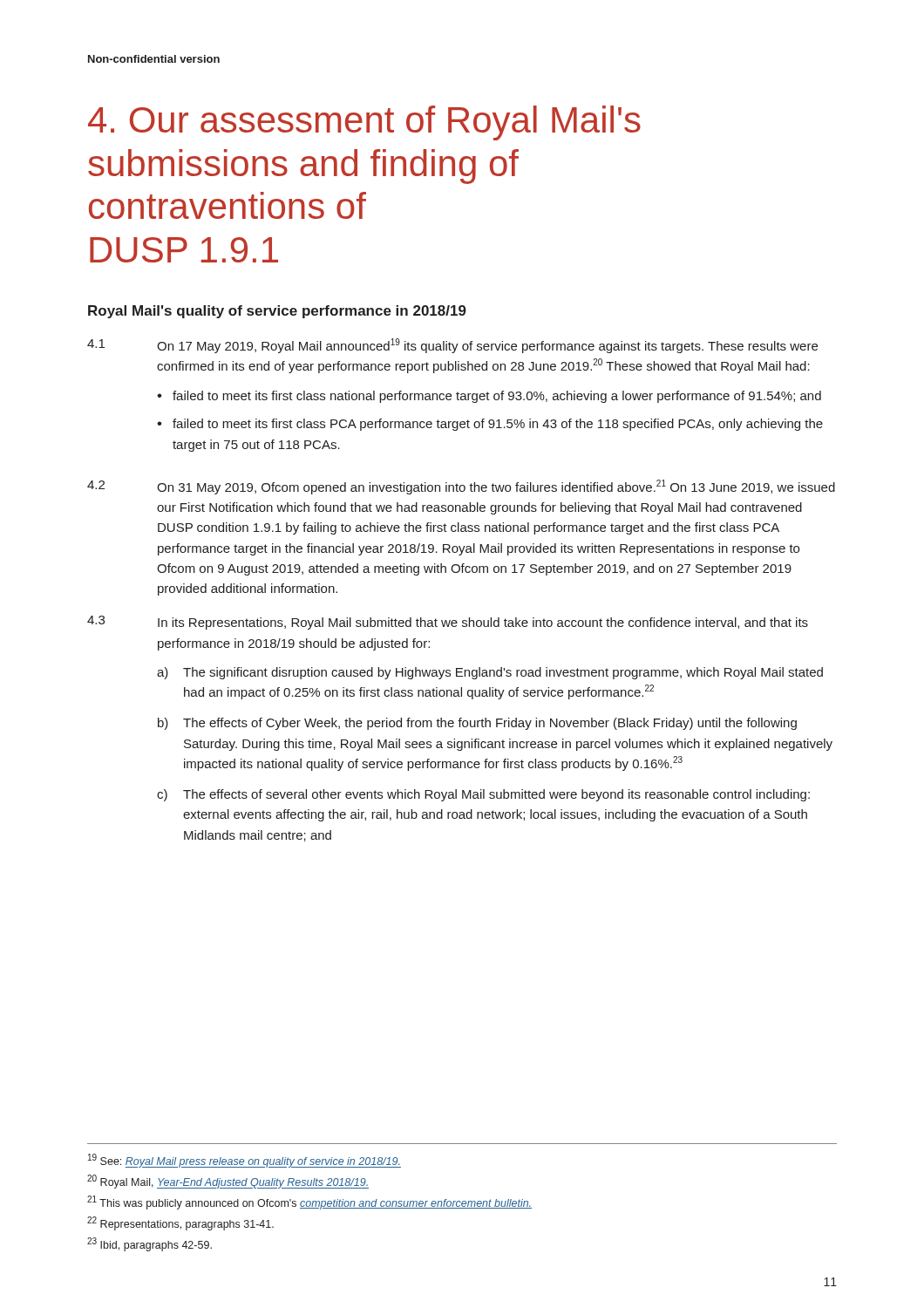Find the text block with the text "1 On 17 May 2019, Royal"
Screen dimensions: 1308x924
point(462,399)
